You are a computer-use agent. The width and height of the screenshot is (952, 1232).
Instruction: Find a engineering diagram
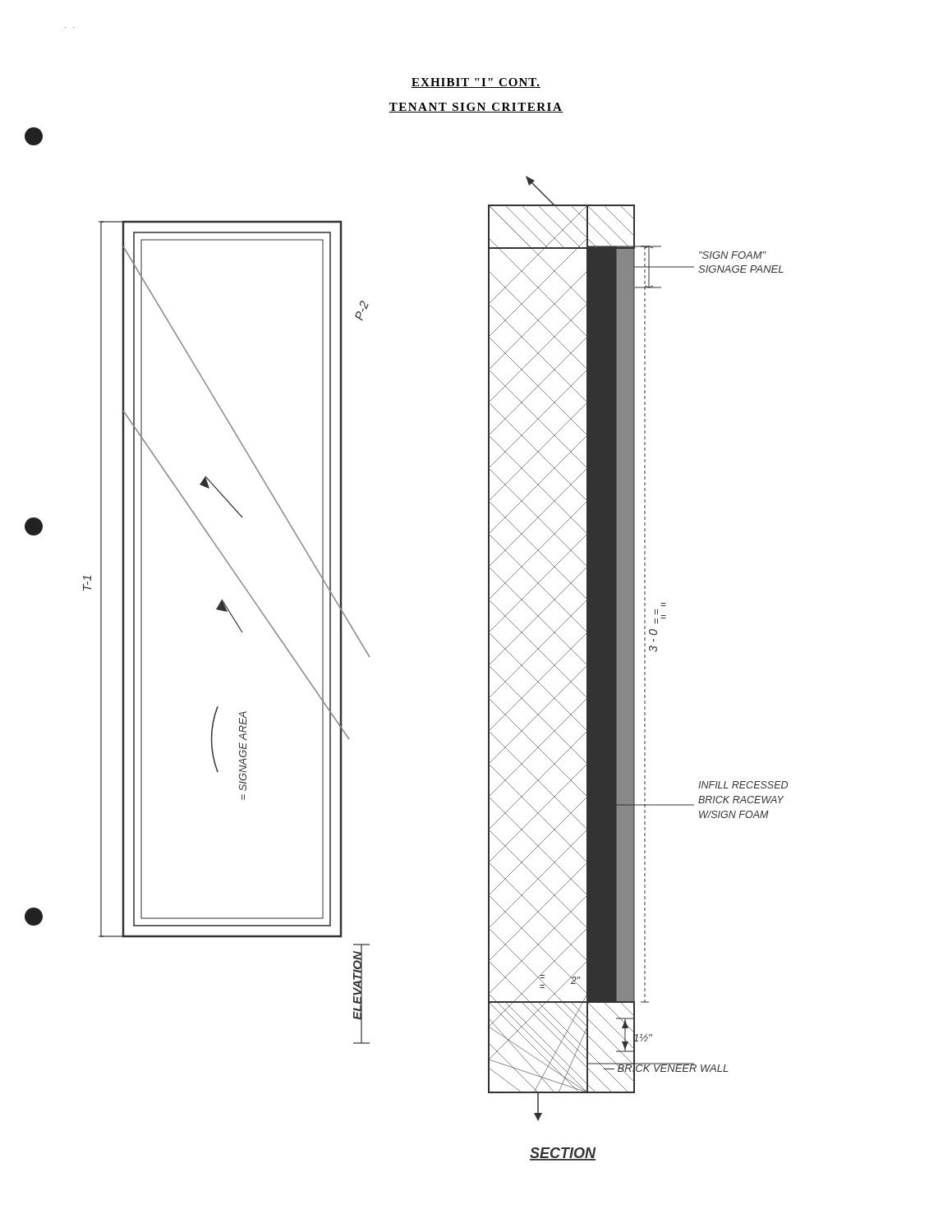[481, 669]
